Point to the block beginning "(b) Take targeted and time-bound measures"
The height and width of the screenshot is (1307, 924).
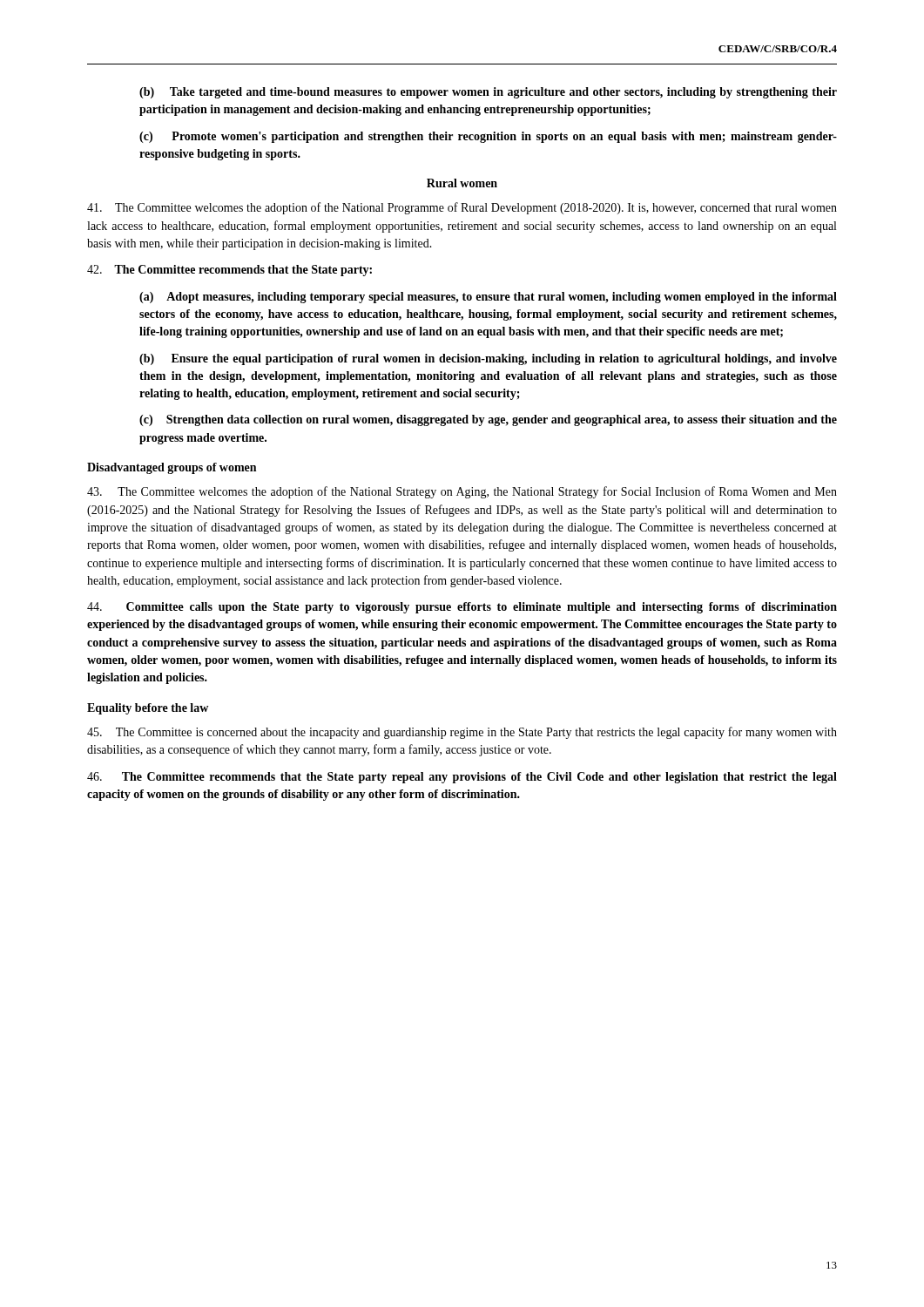(x=488, y=101)
